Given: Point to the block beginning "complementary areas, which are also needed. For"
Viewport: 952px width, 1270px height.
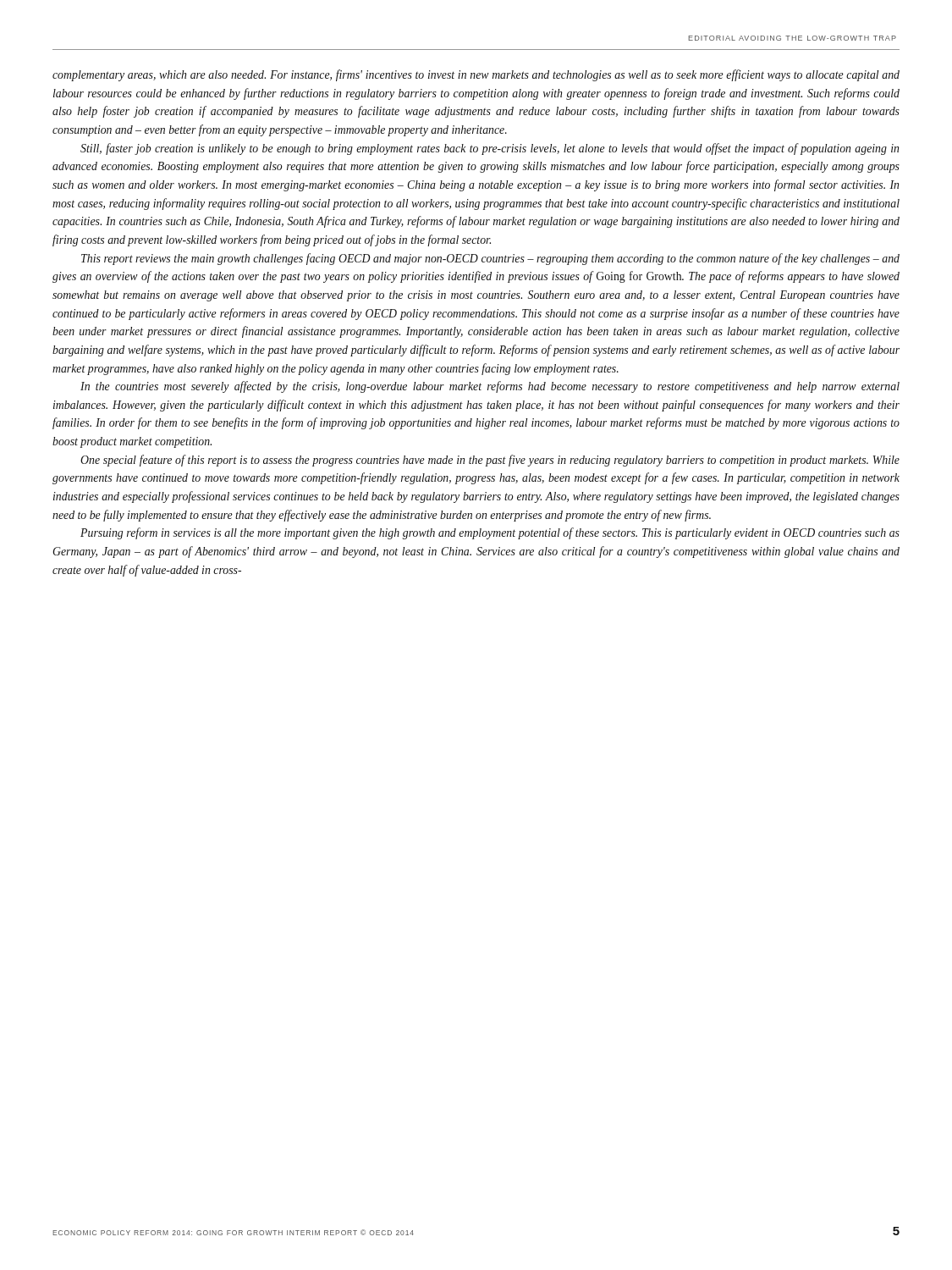Looking at the screenshot, I should [x=476, y=103].
